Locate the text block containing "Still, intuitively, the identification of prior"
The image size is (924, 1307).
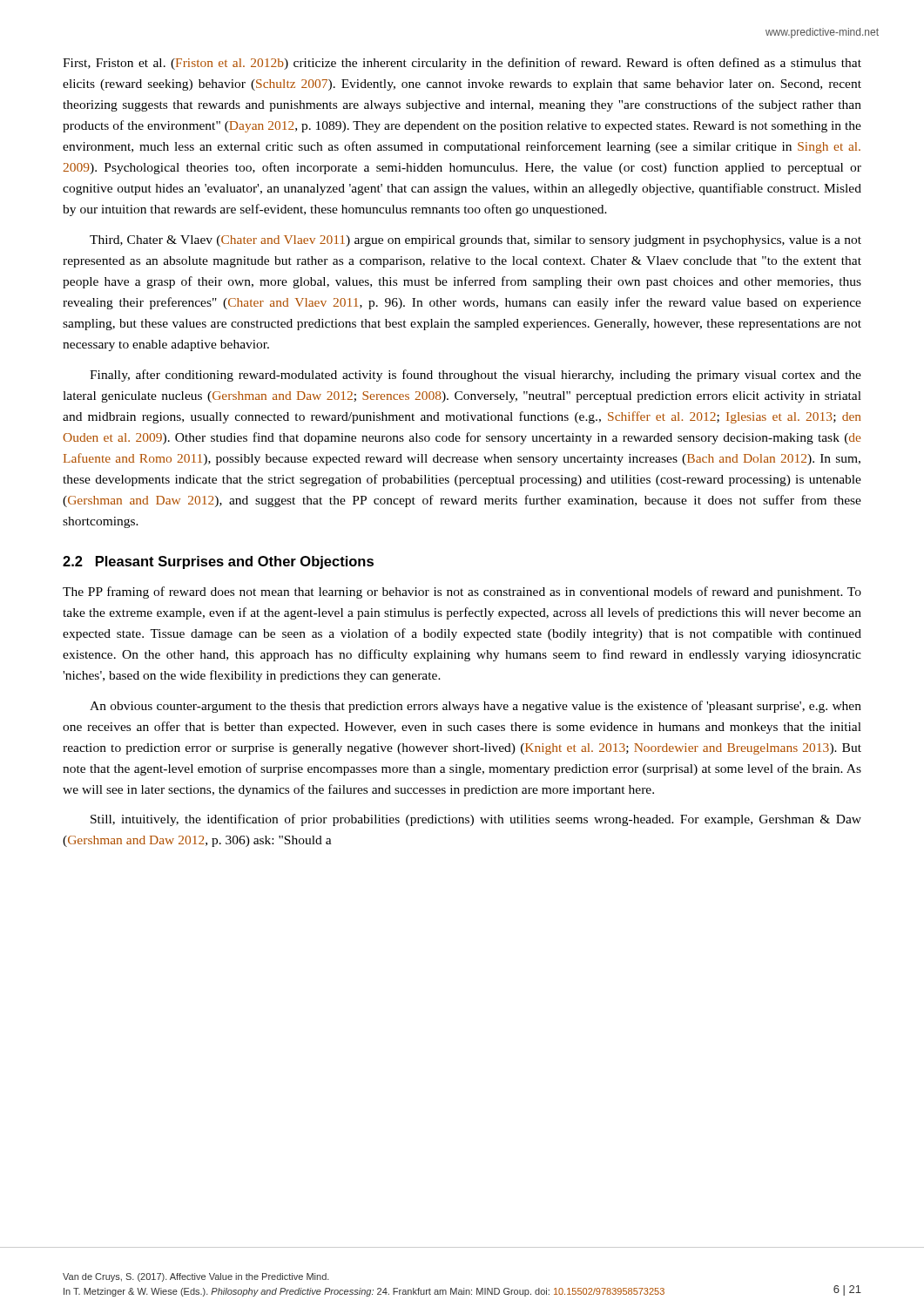462,830
